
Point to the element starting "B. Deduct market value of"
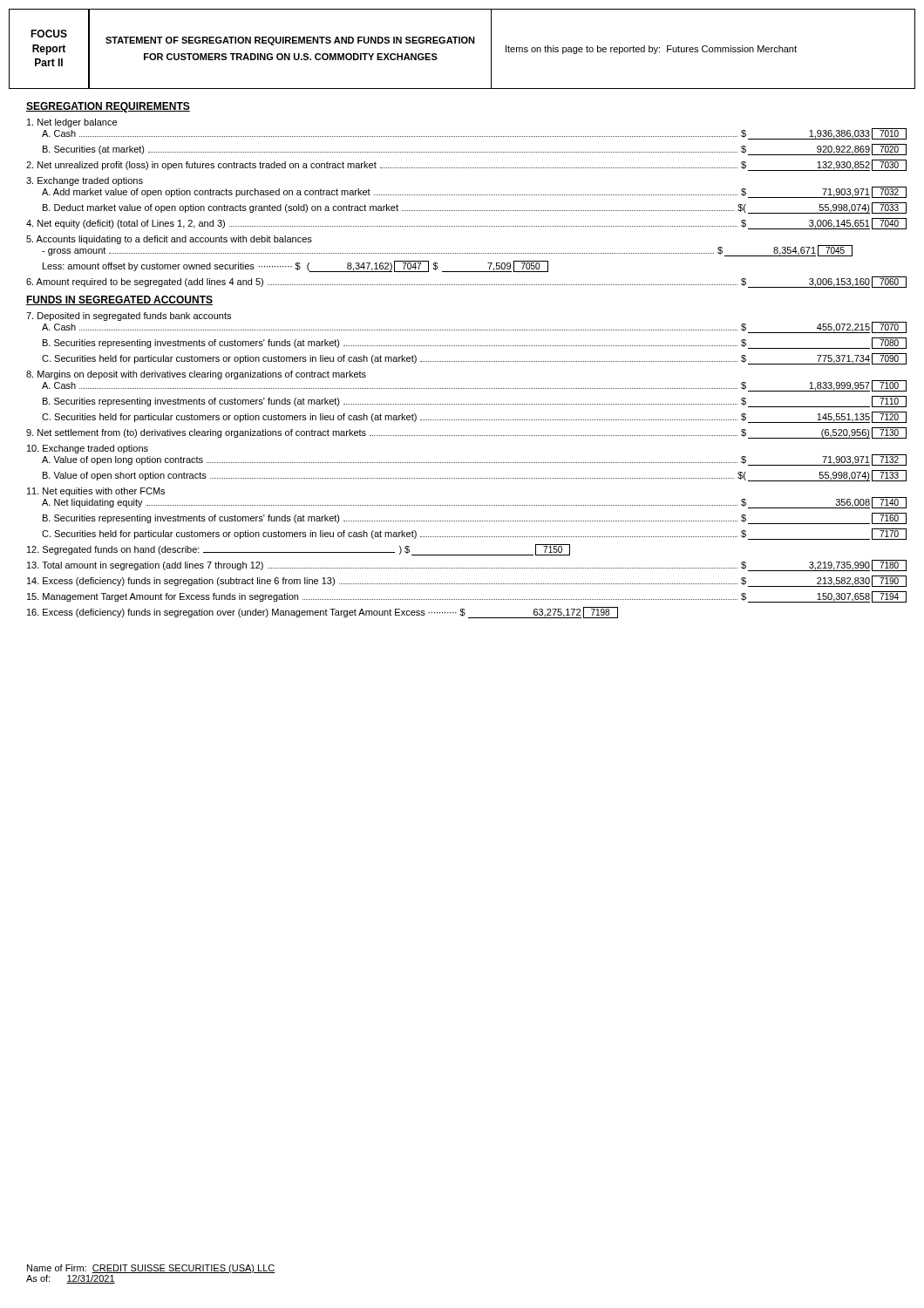click(466, 208)
